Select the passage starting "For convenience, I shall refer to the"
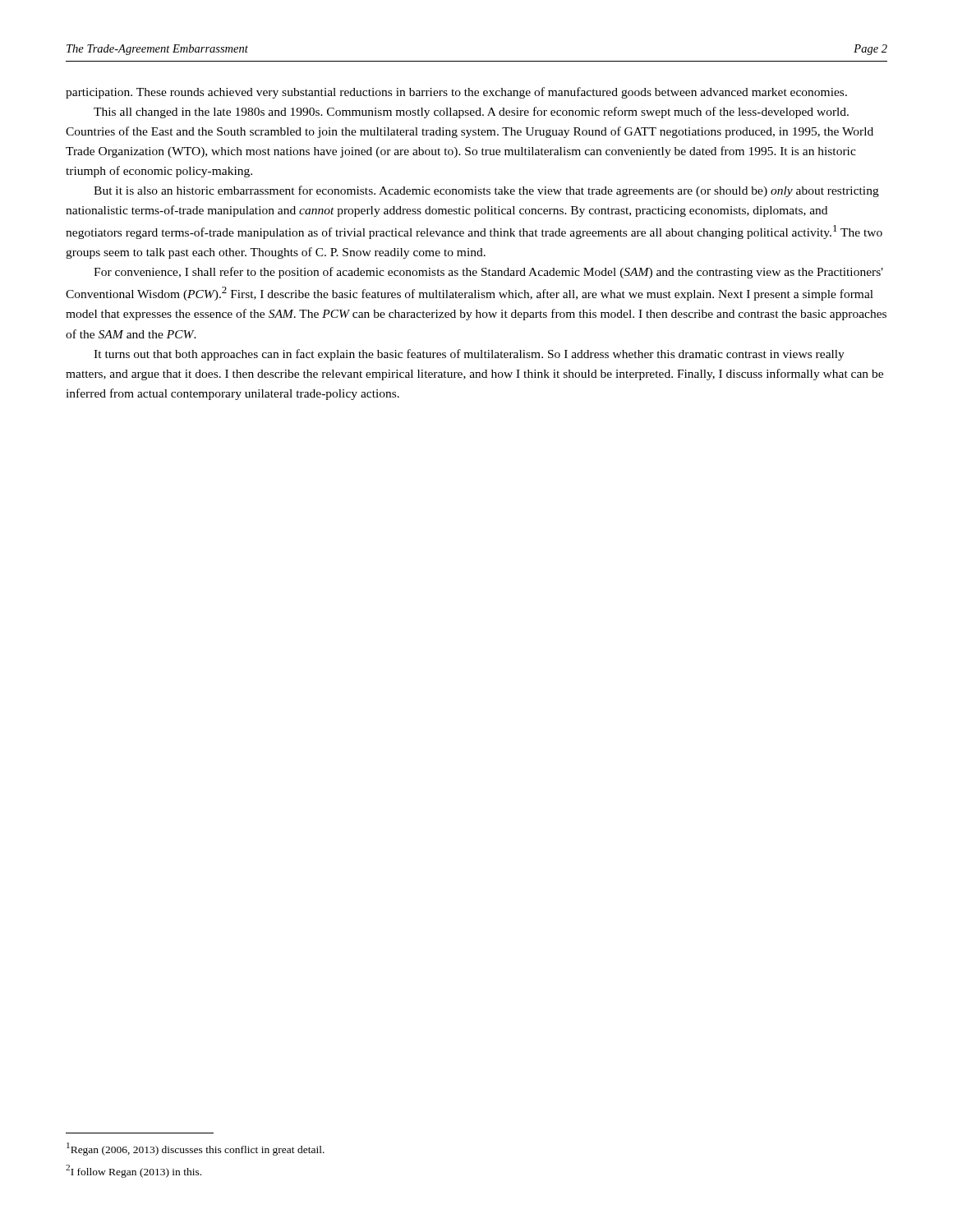The height and width of the screenshot is (1232, 953). click(x=476, y=303)
